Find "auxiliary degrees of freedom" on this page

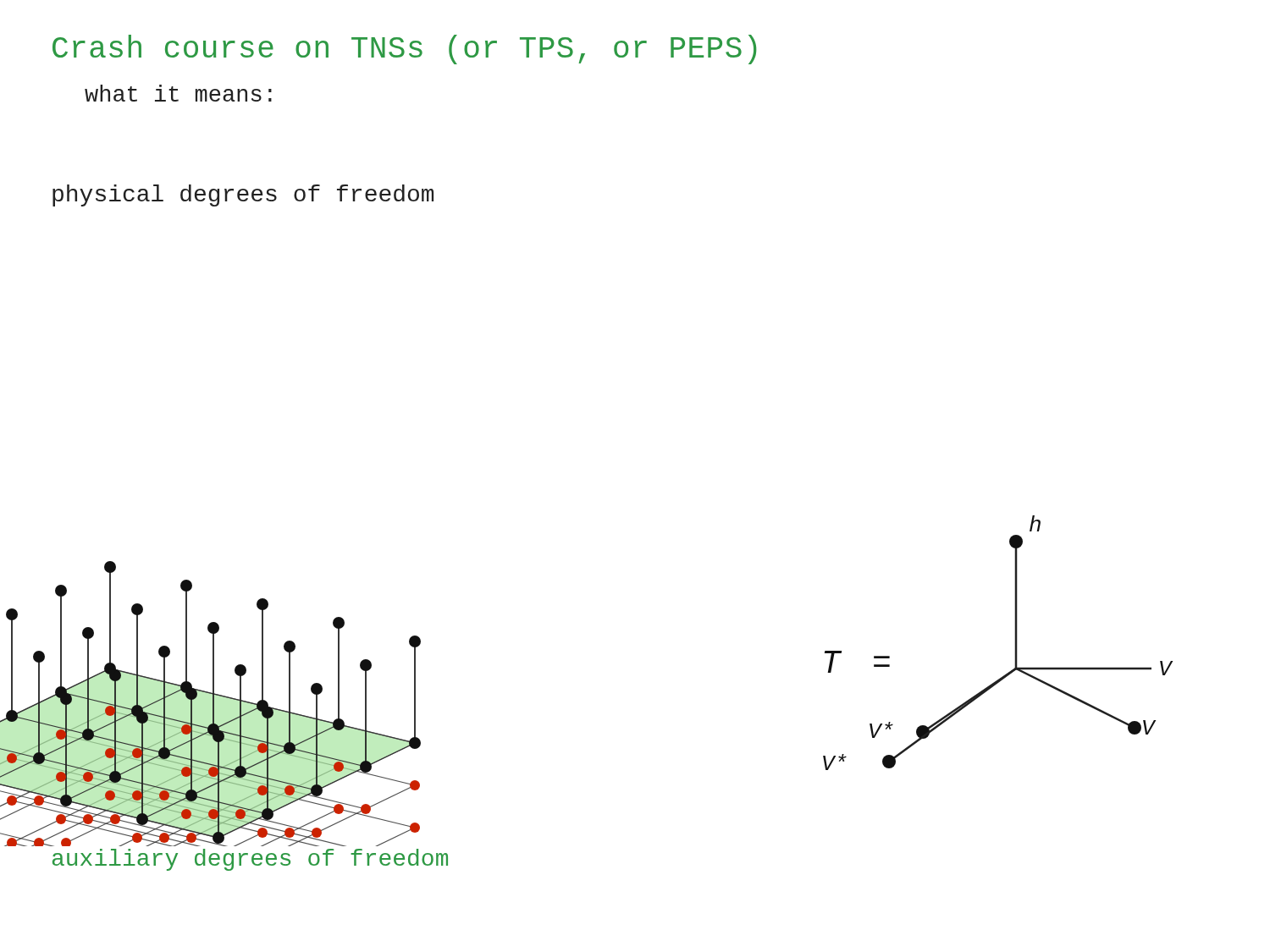(x=250, y=859)
